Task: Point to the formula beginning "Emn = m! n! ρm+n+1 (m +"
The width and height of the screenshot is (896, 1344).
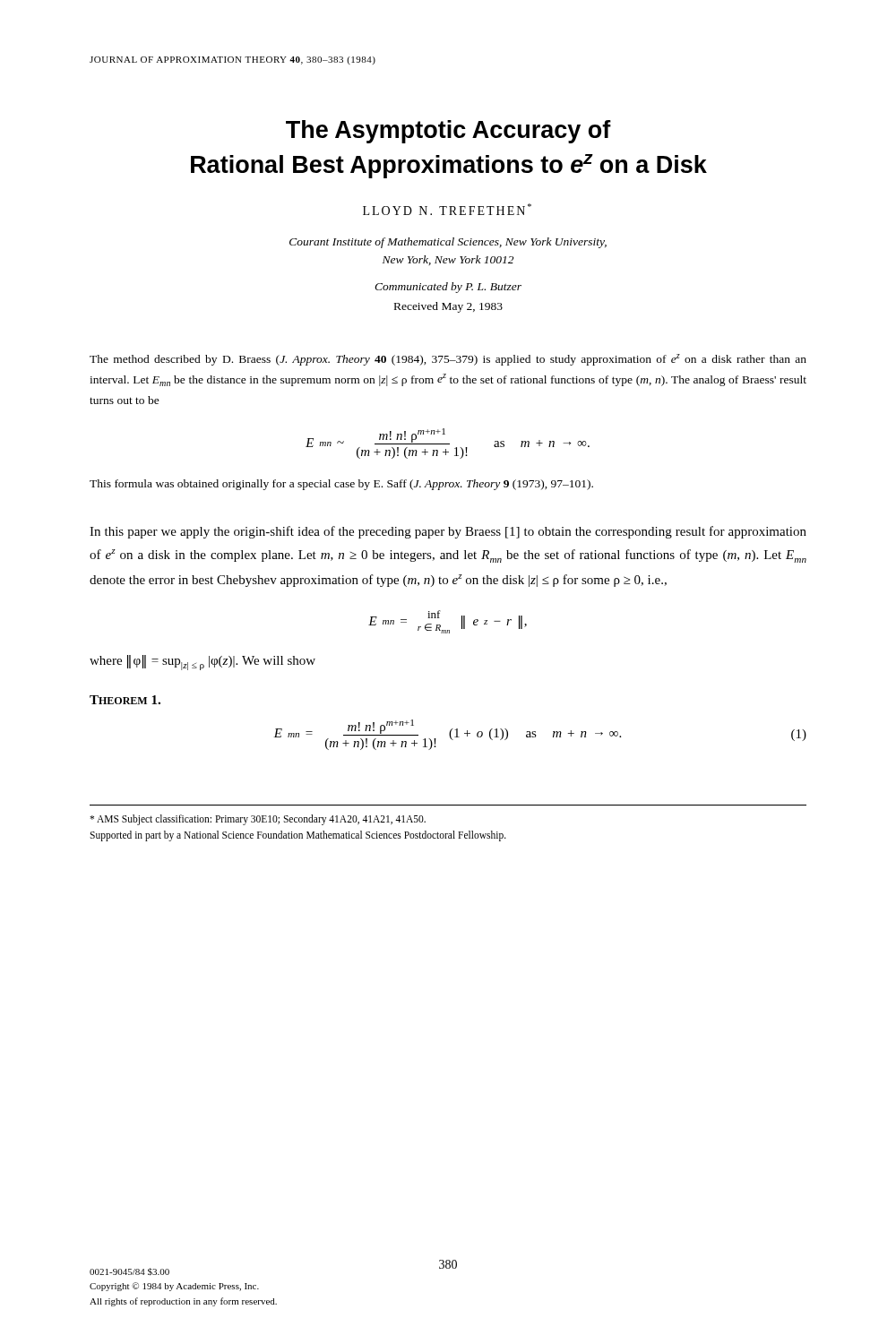Action: click(540, 734)
